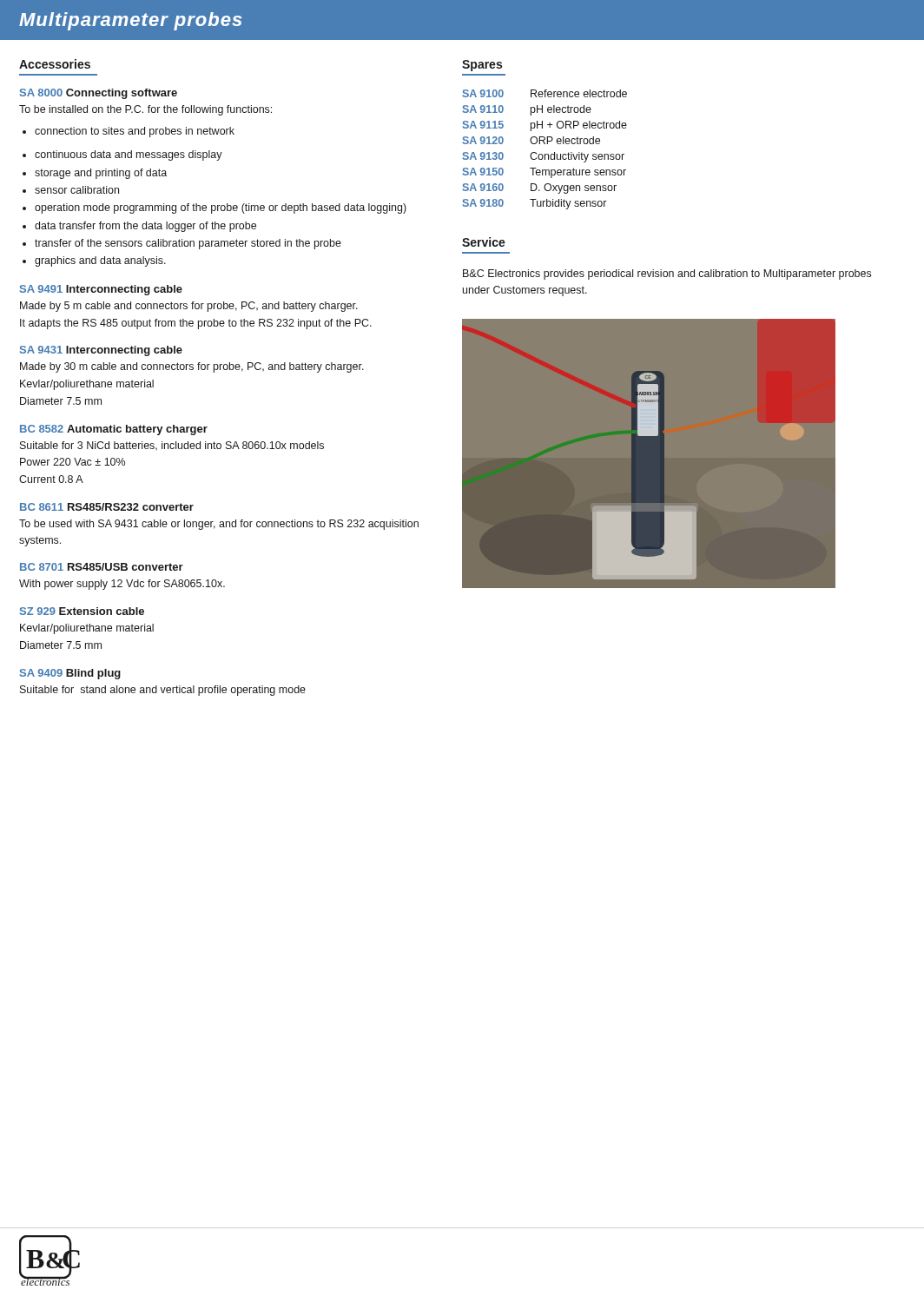Viewport: 924px width, 1303px height.
Task: Find the list item that says "graphics and data analysis."
Action: (94, 261)
